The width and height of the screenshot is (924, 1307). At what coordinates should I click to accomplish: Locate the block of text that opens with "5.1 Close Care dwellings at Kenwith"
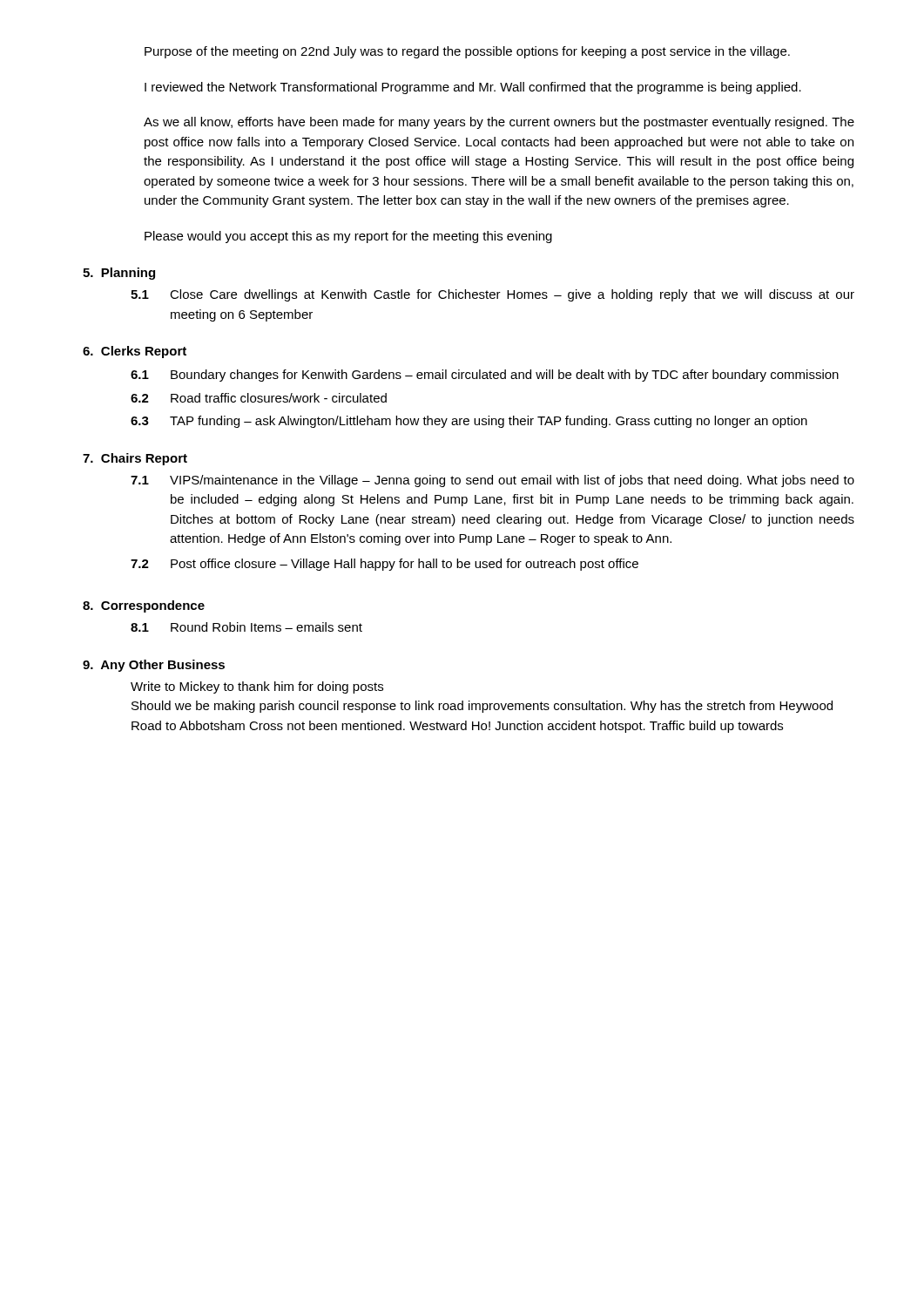(492, 305)
